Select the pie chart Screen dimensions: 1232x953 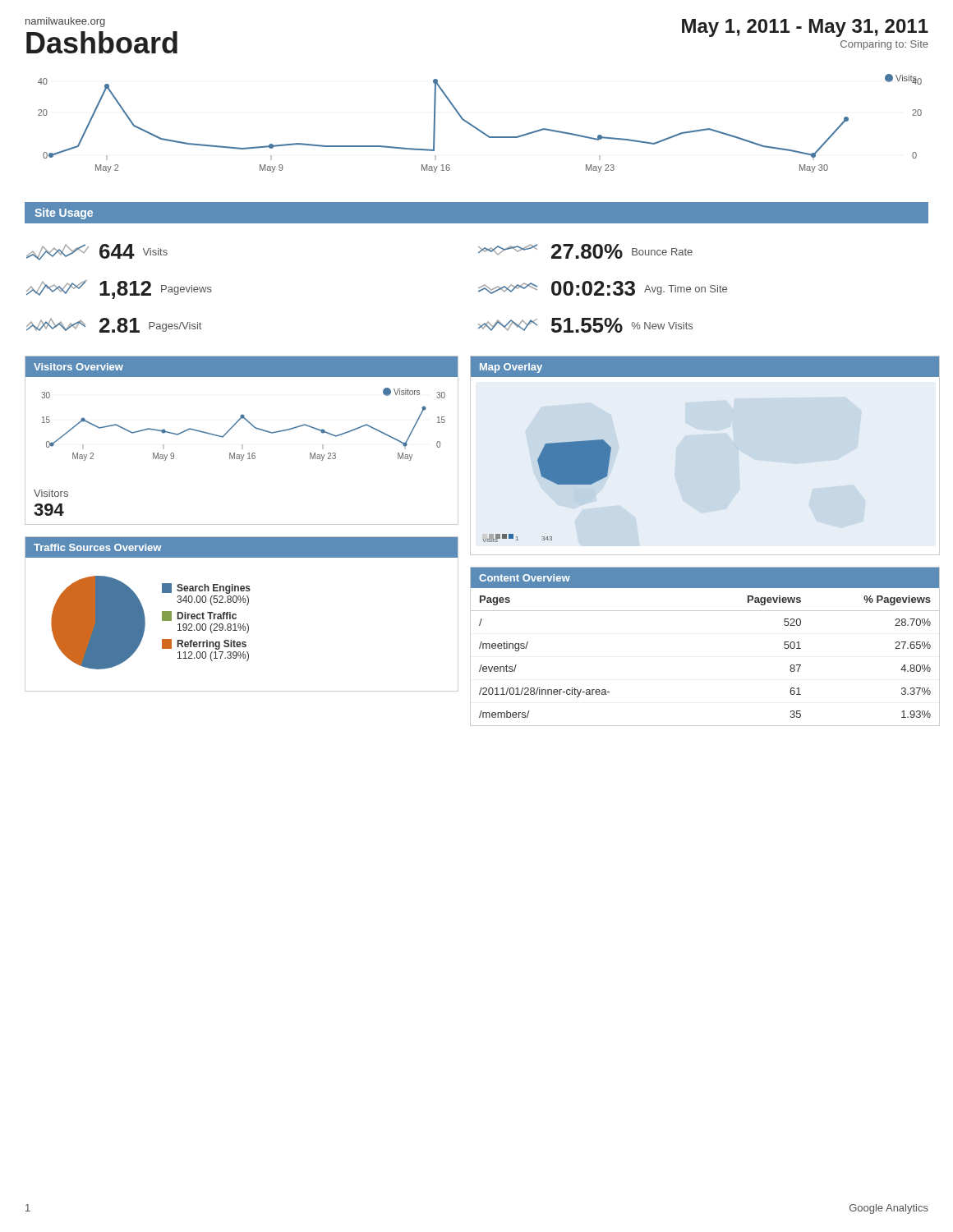tap(95, 624)
